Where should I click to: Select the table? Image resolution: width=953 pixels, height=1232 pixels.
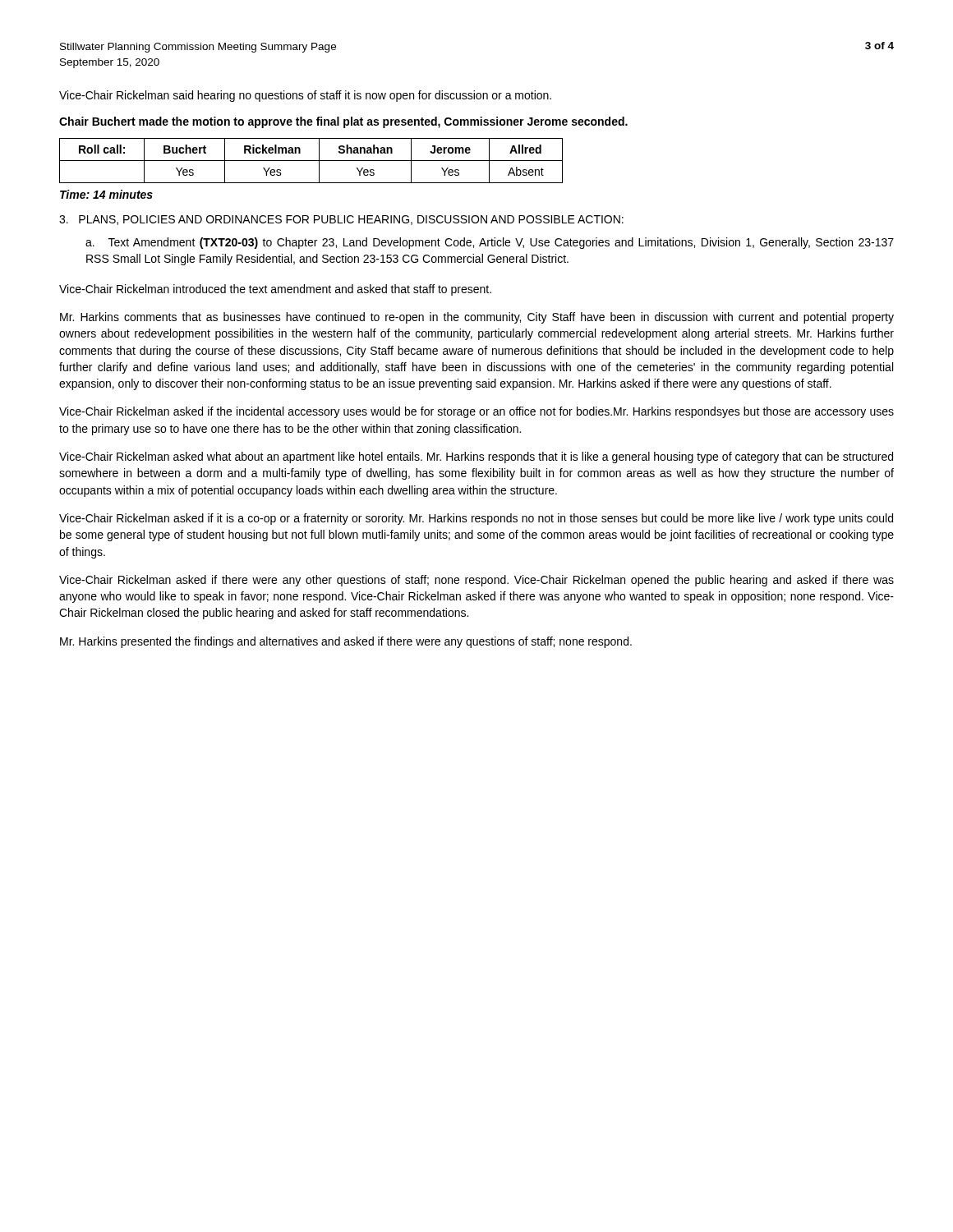click(x=476, y=161)
